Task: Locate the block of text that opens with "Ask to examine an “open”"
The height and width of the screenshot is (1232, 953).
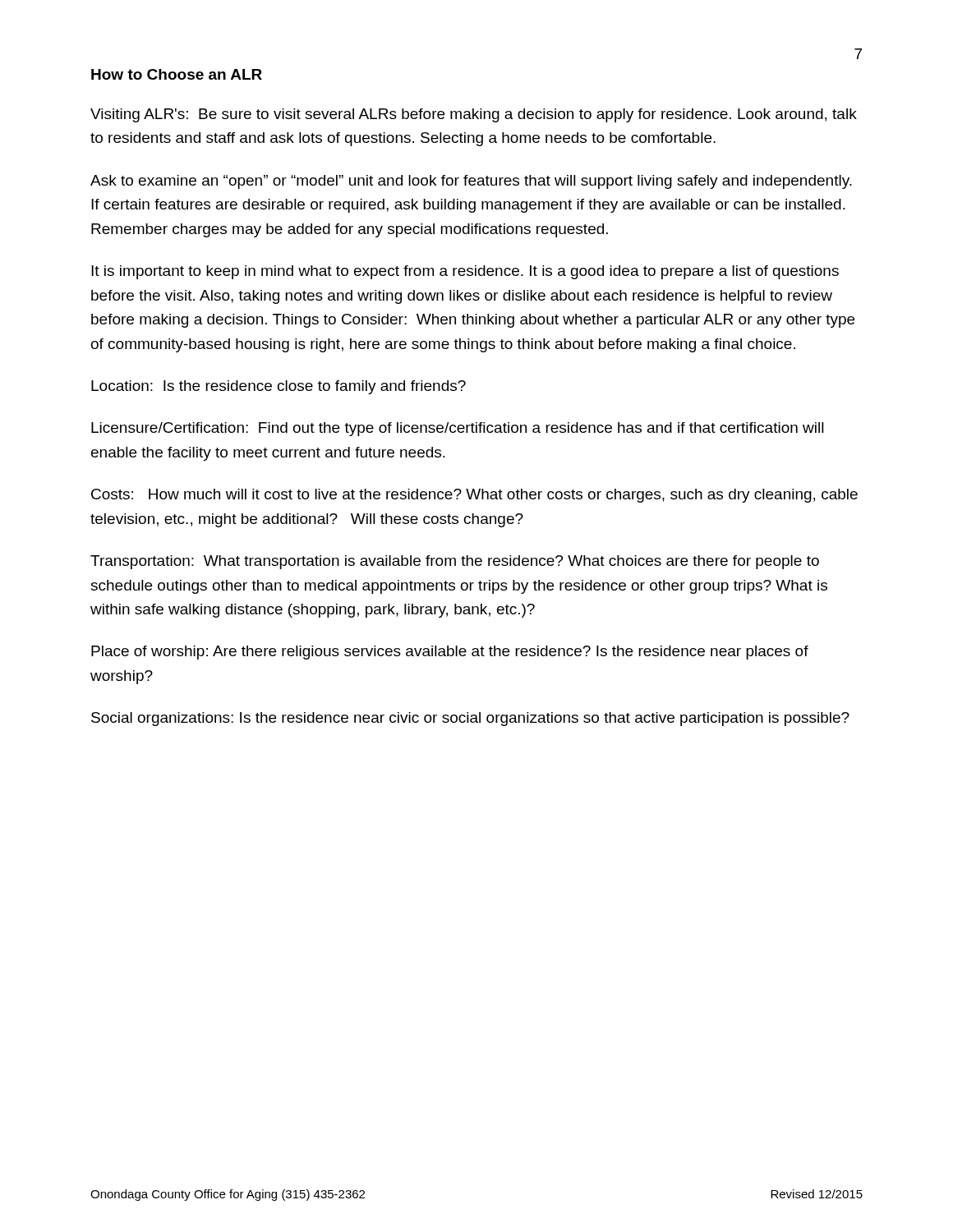Action: 472,204
